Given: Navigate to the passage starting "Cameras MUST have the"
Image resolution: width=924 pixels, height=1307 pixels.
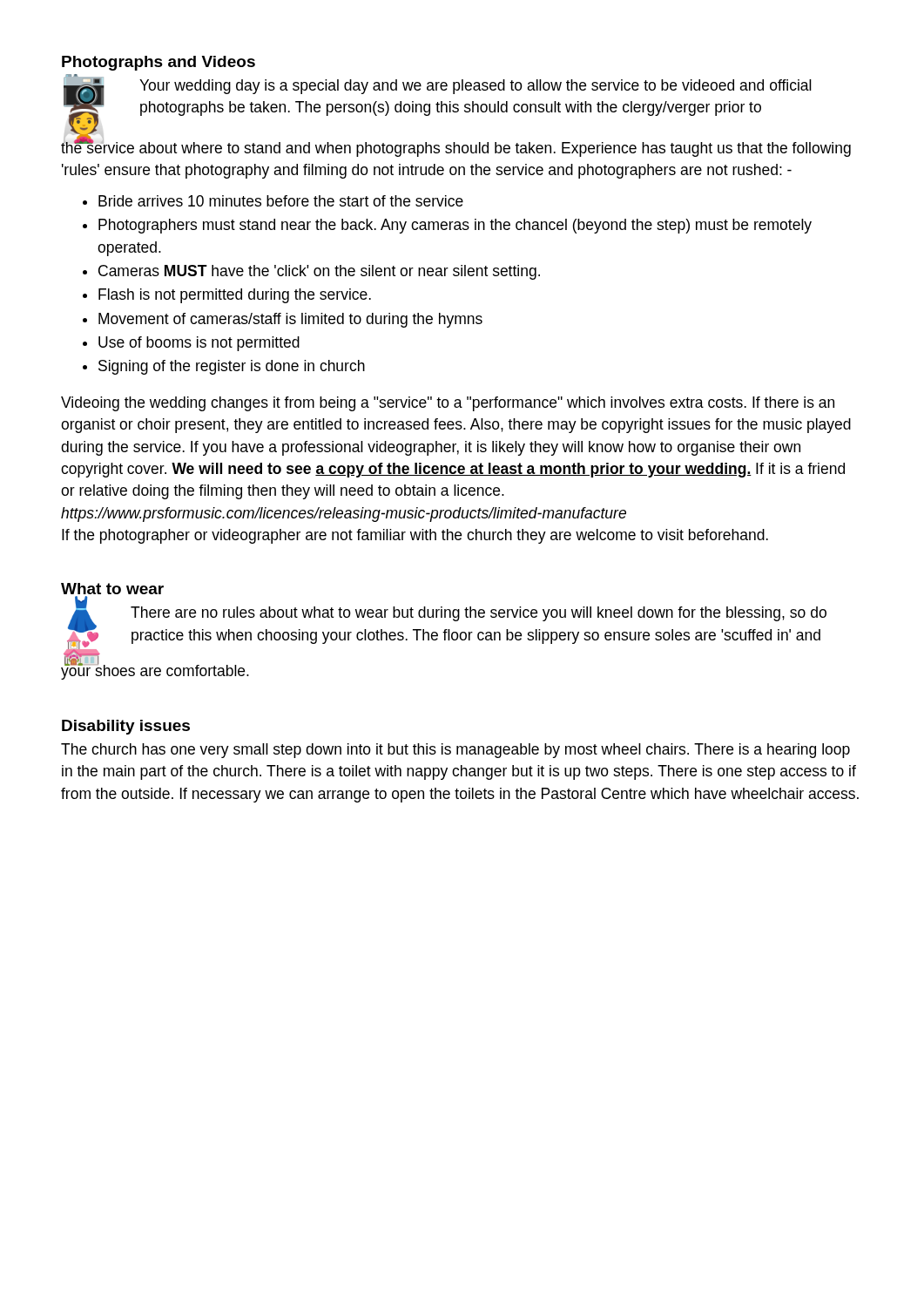Looking at the screenshot, I should [x=462, y=271].
